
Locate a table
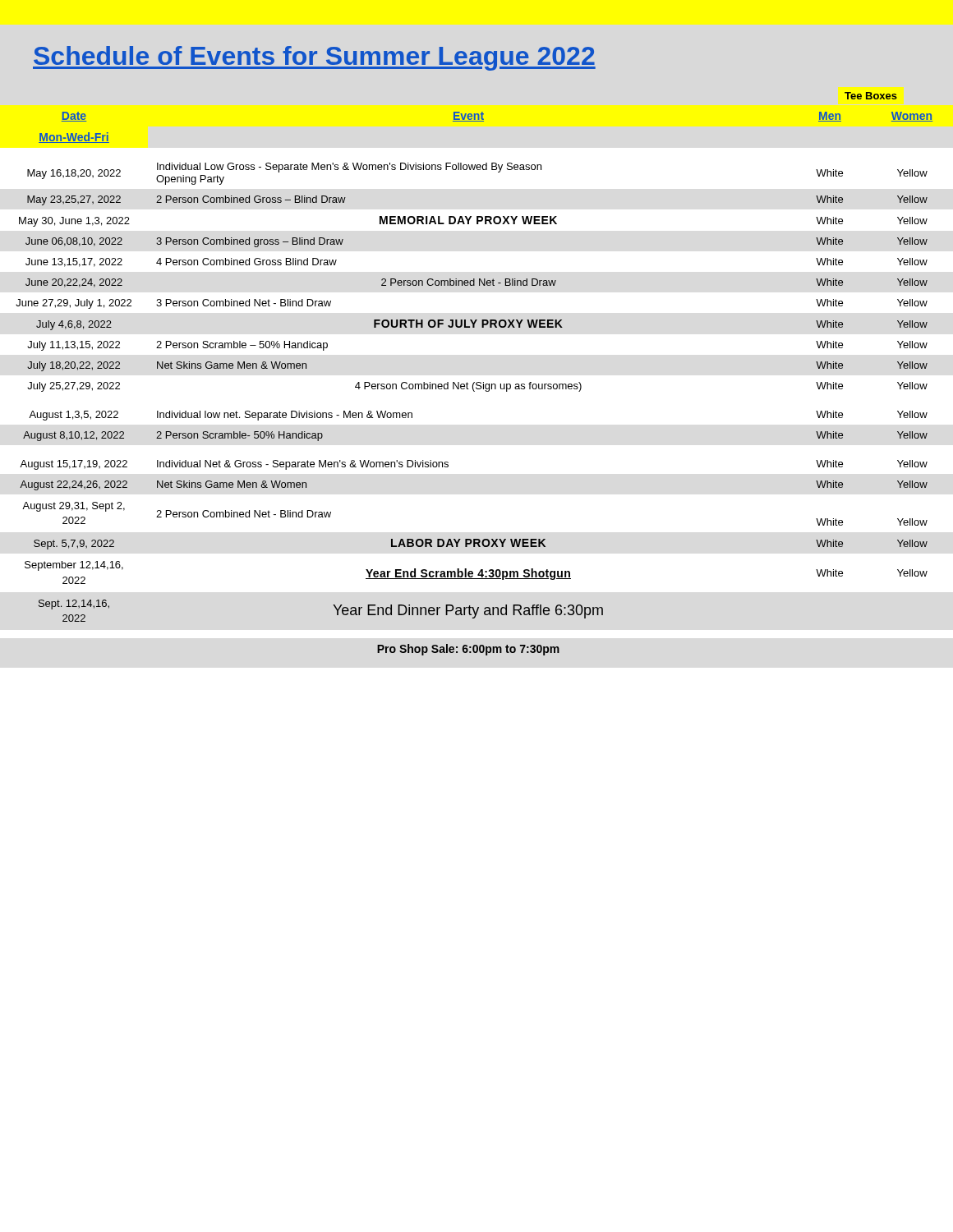pos(476,377)
